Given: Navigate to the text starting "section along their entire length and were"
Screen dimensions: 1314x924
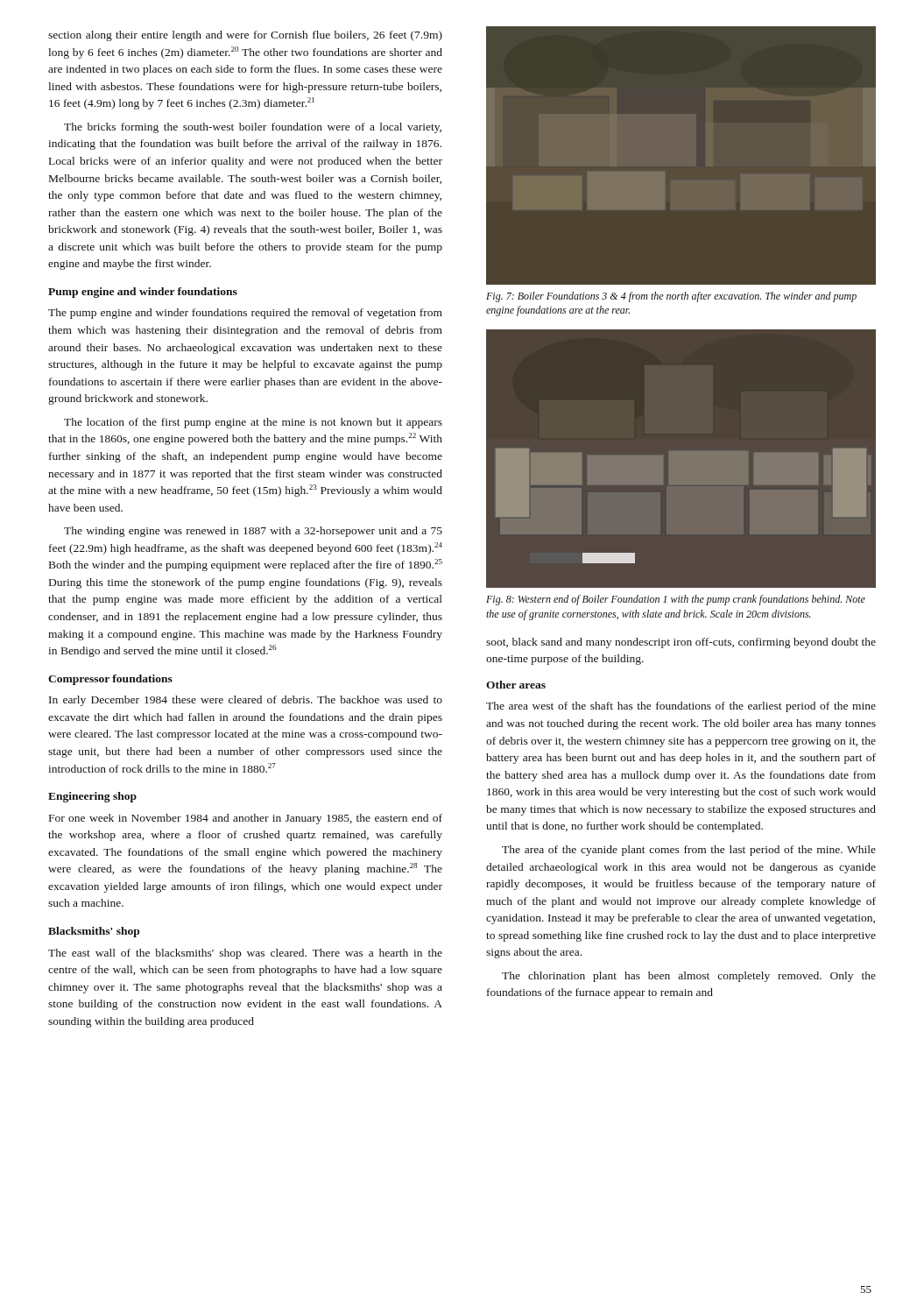Looking at the screenshot, I should 245,69.
